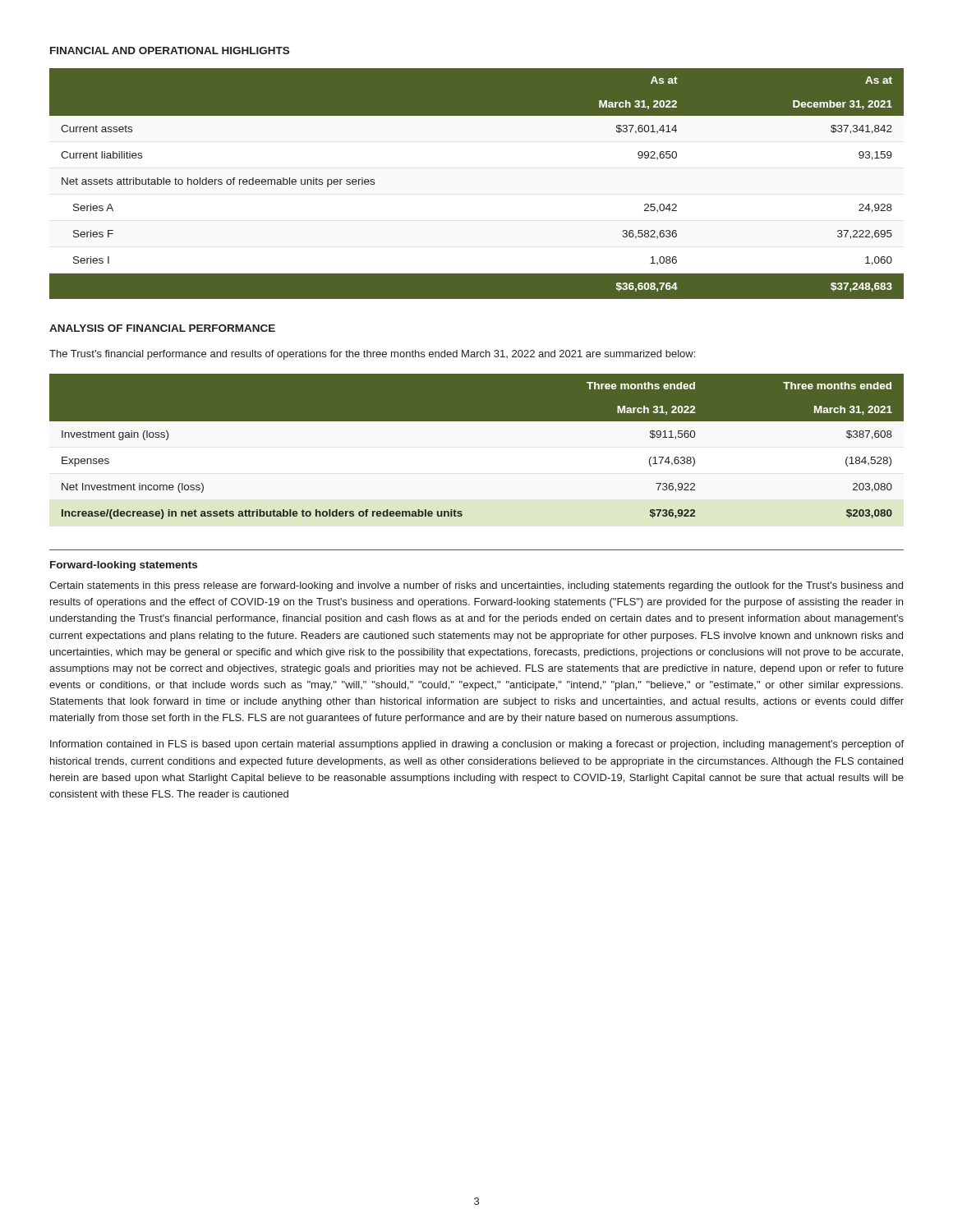
Task: Point to the block starting "Certain statements in this press release"
Action: point(476,651)
